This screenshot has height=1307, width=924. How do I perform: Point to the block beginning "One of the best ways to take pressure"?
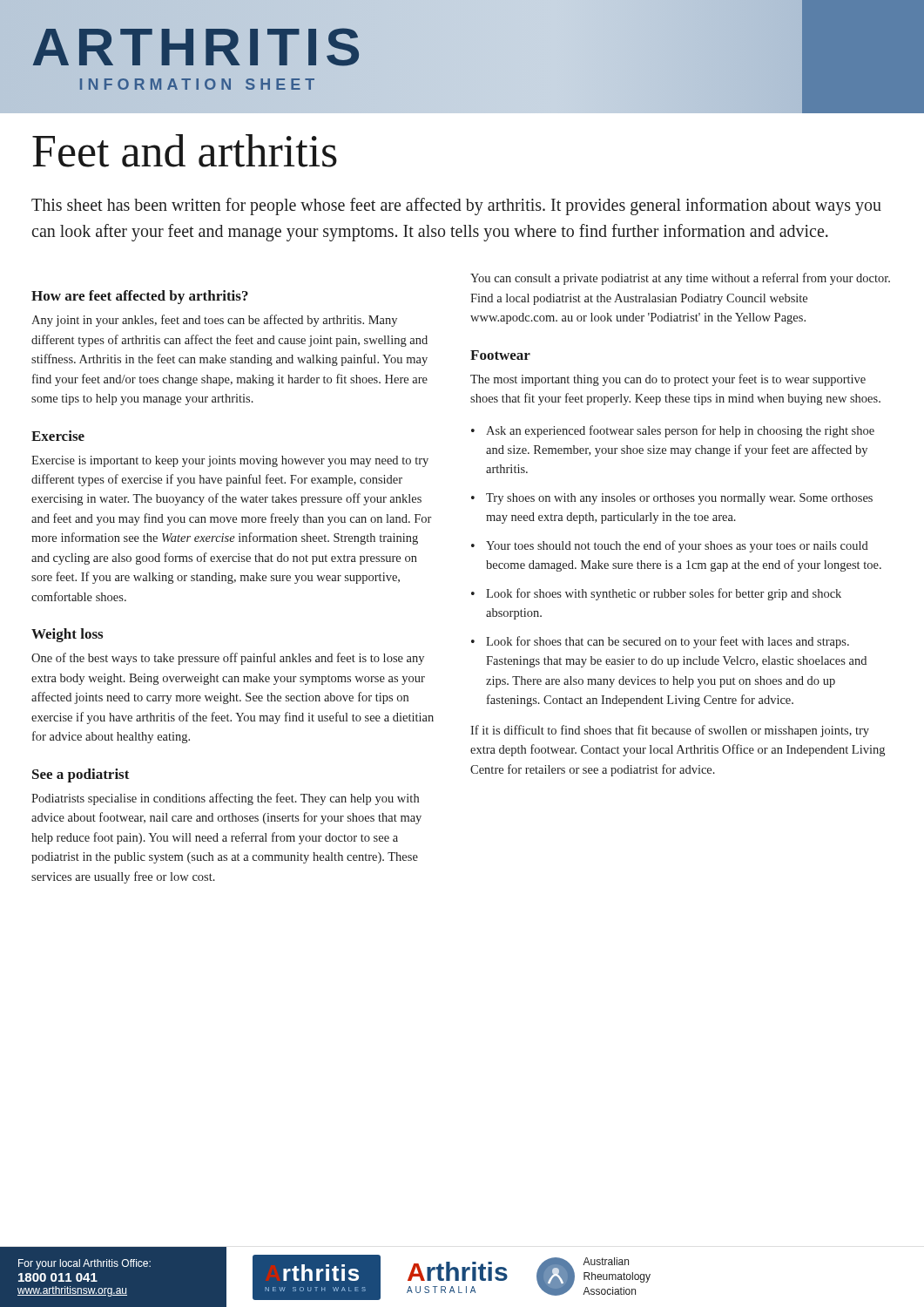235,697
